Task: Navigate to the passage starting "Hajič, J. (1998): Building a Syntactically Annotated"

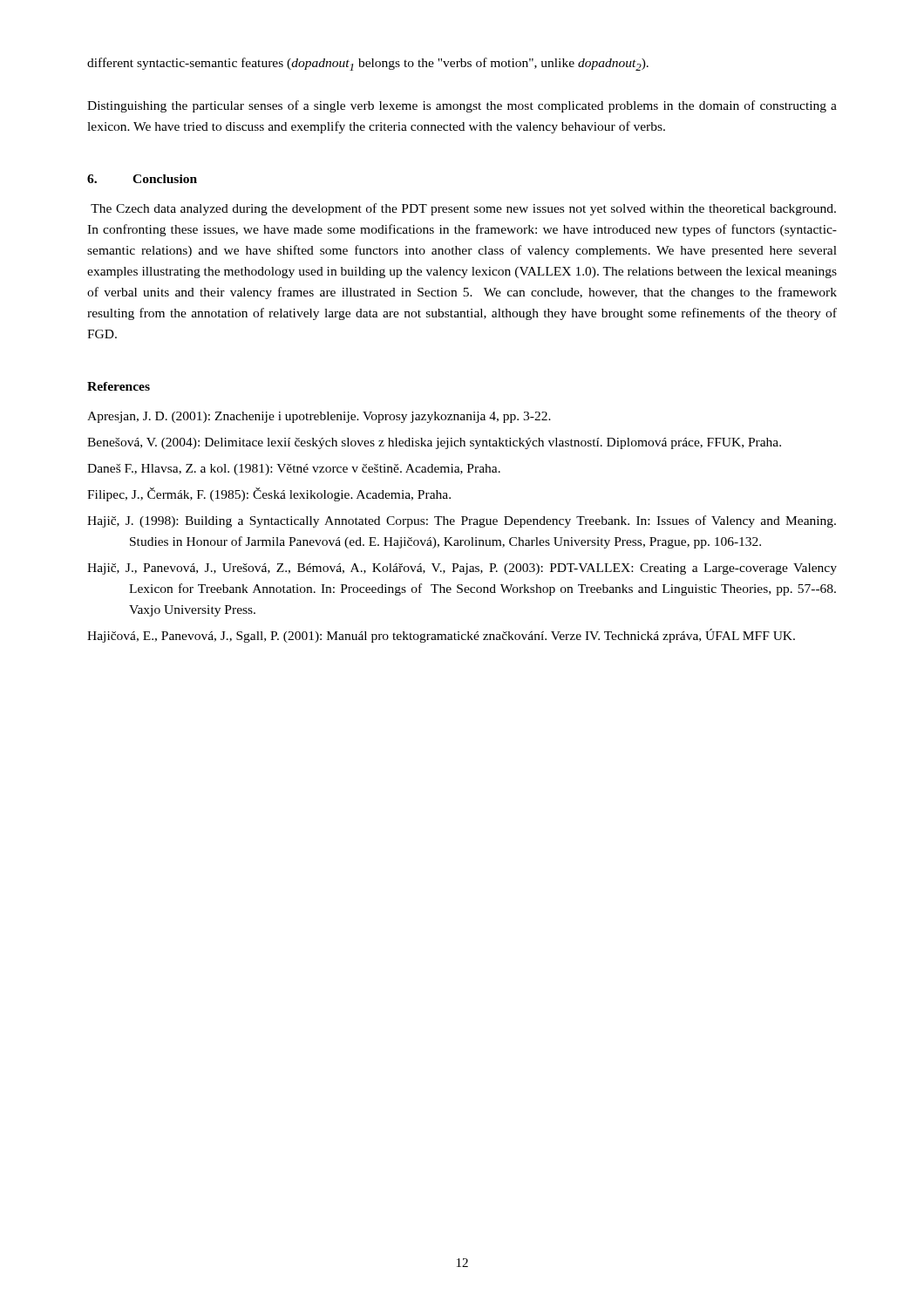Action: (x=462, y=531)
